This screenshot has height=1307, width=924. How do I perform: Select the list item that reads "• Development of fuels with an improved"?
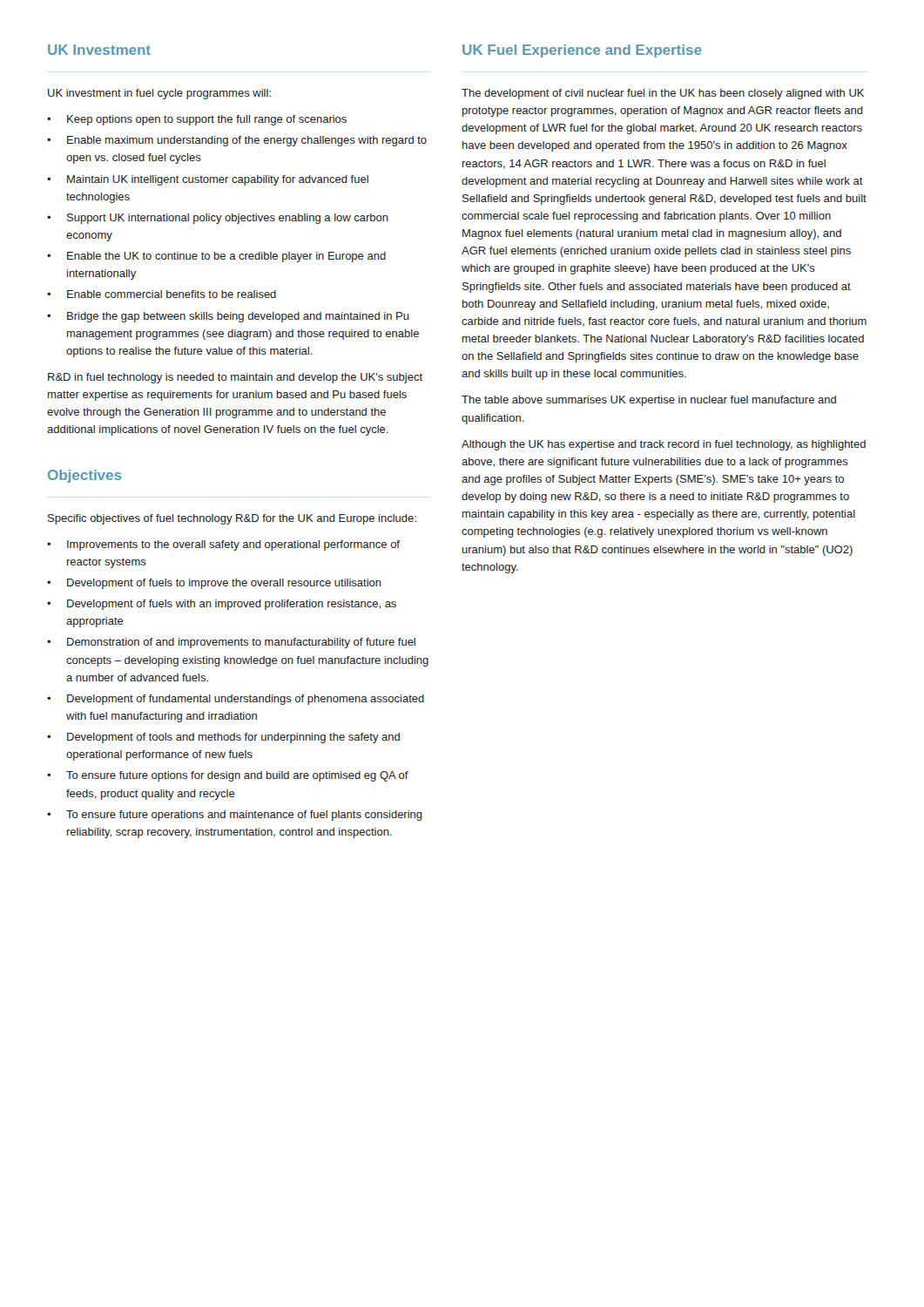click(239, 613)
